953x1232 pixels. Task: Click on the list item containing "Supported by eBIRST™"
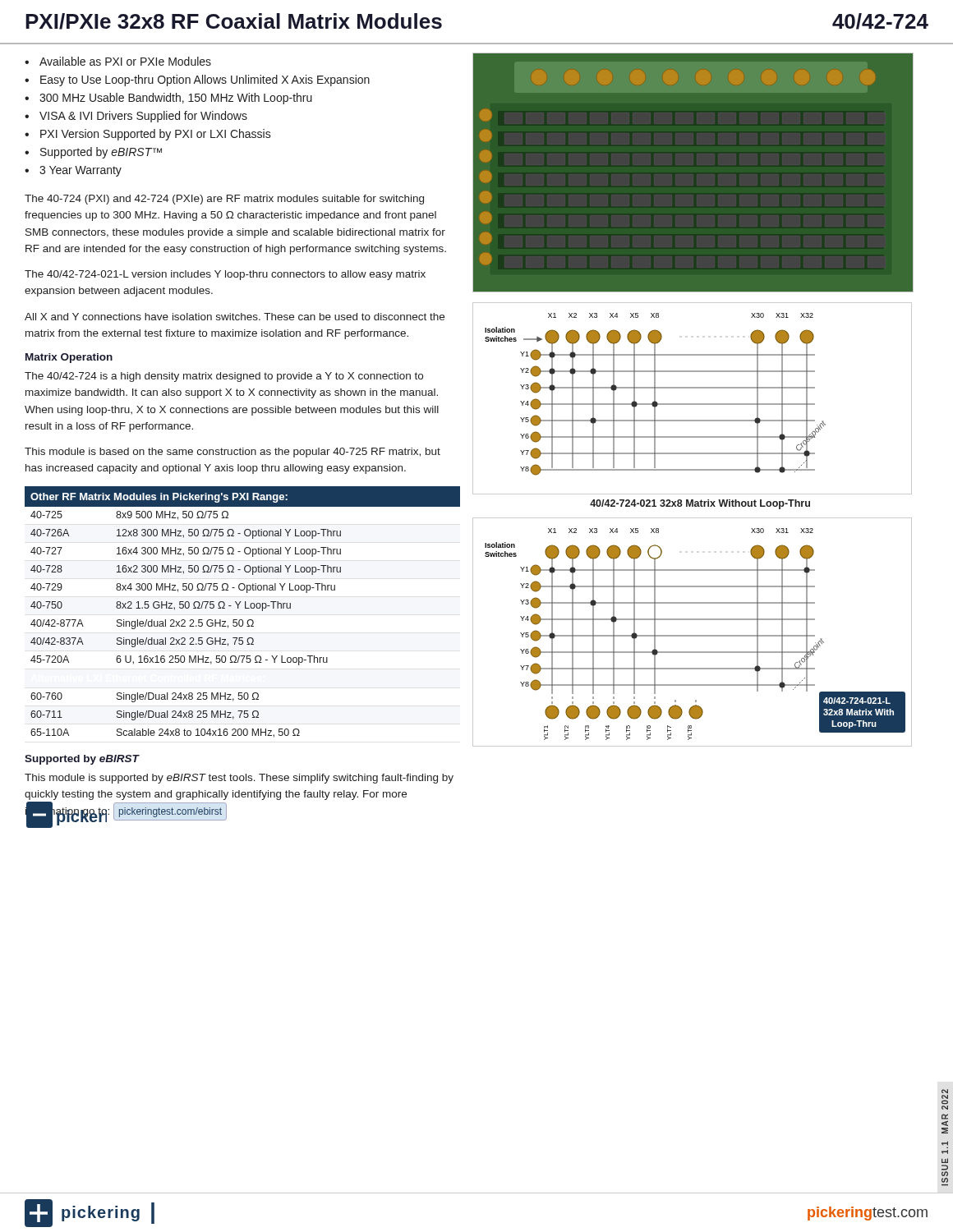coord(93,153)
